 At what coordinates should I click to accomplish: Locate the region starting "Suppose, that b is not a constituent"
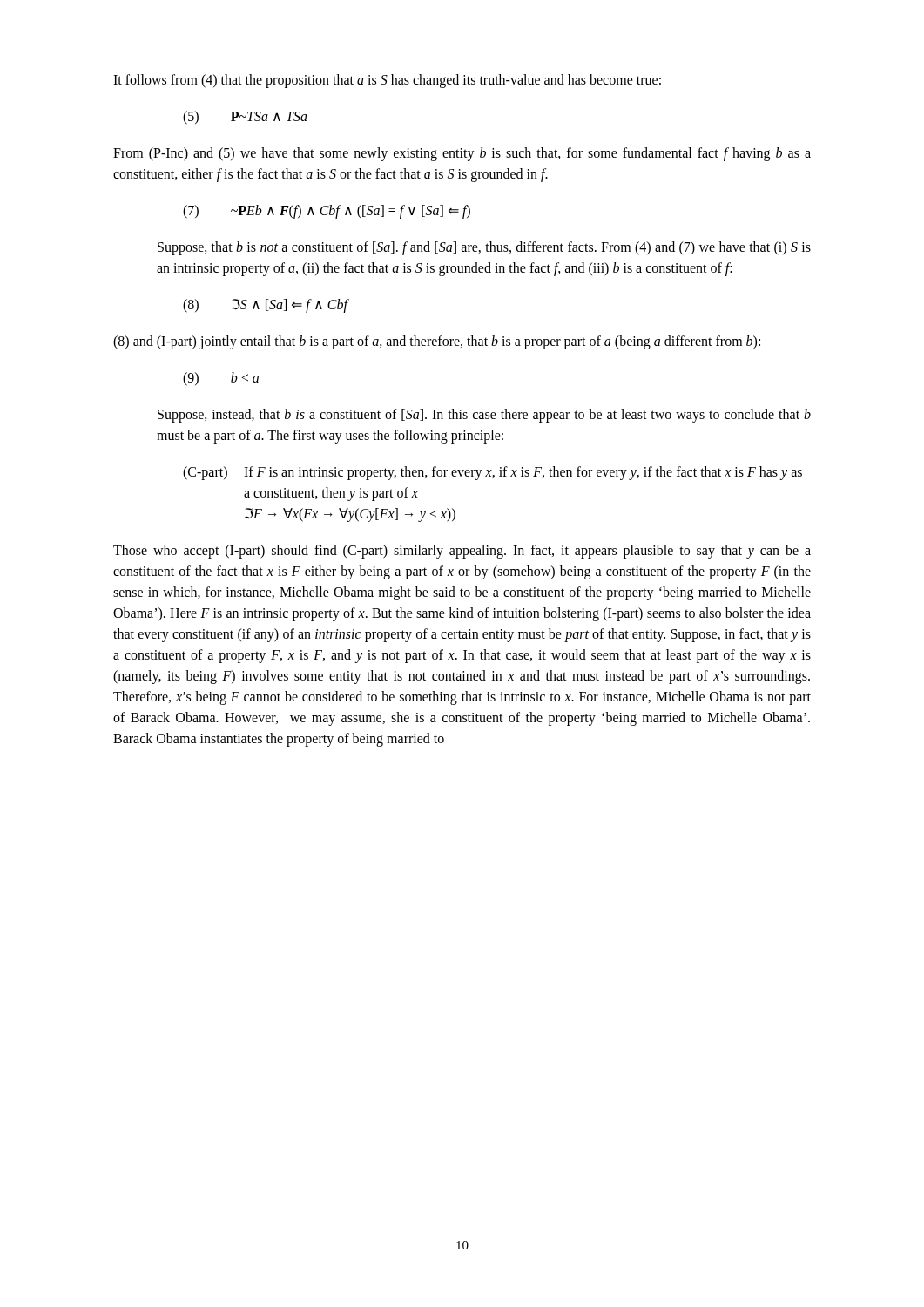484,258
